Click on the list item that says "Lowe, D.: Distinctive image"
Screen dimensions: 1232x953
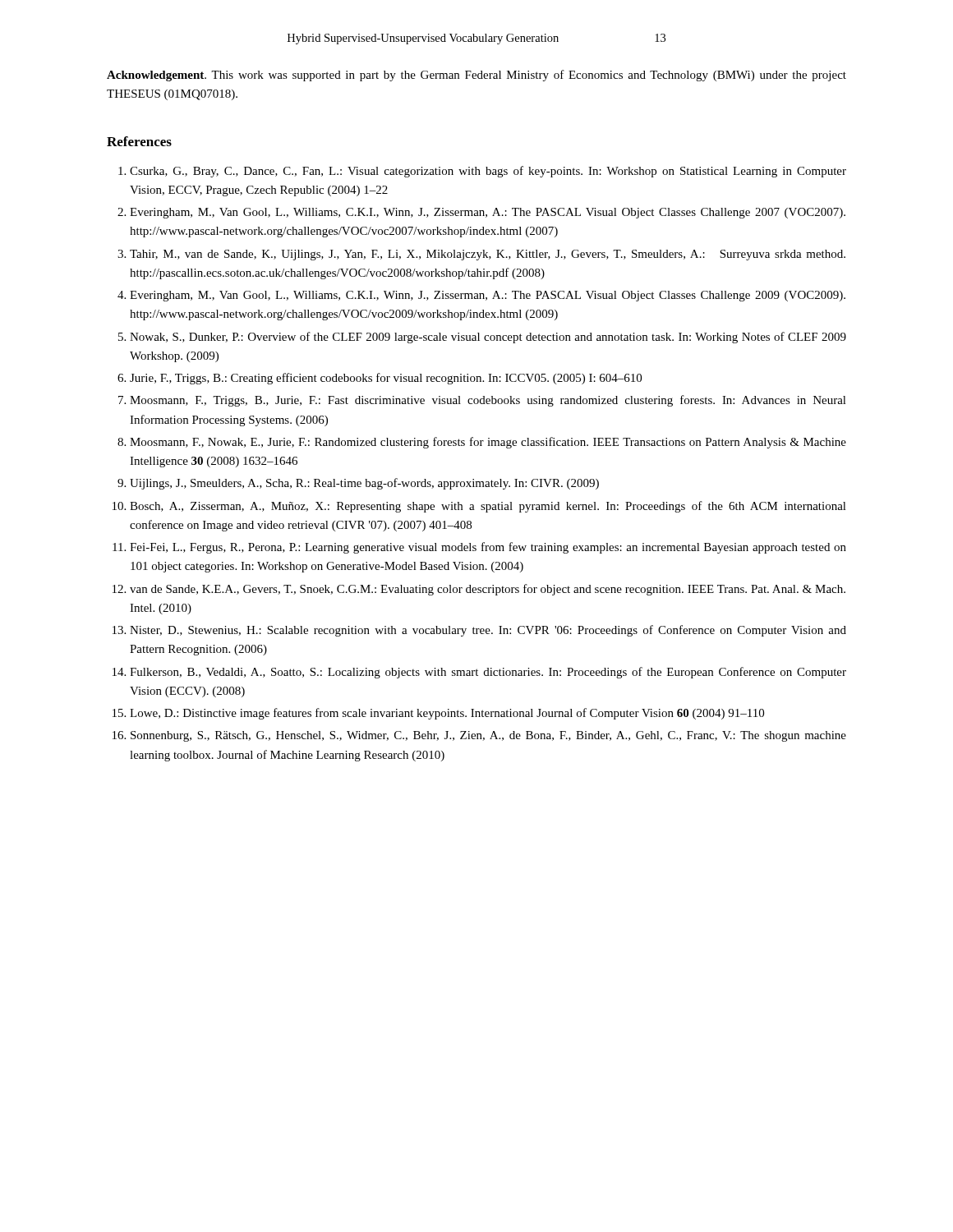click(447, 713)
